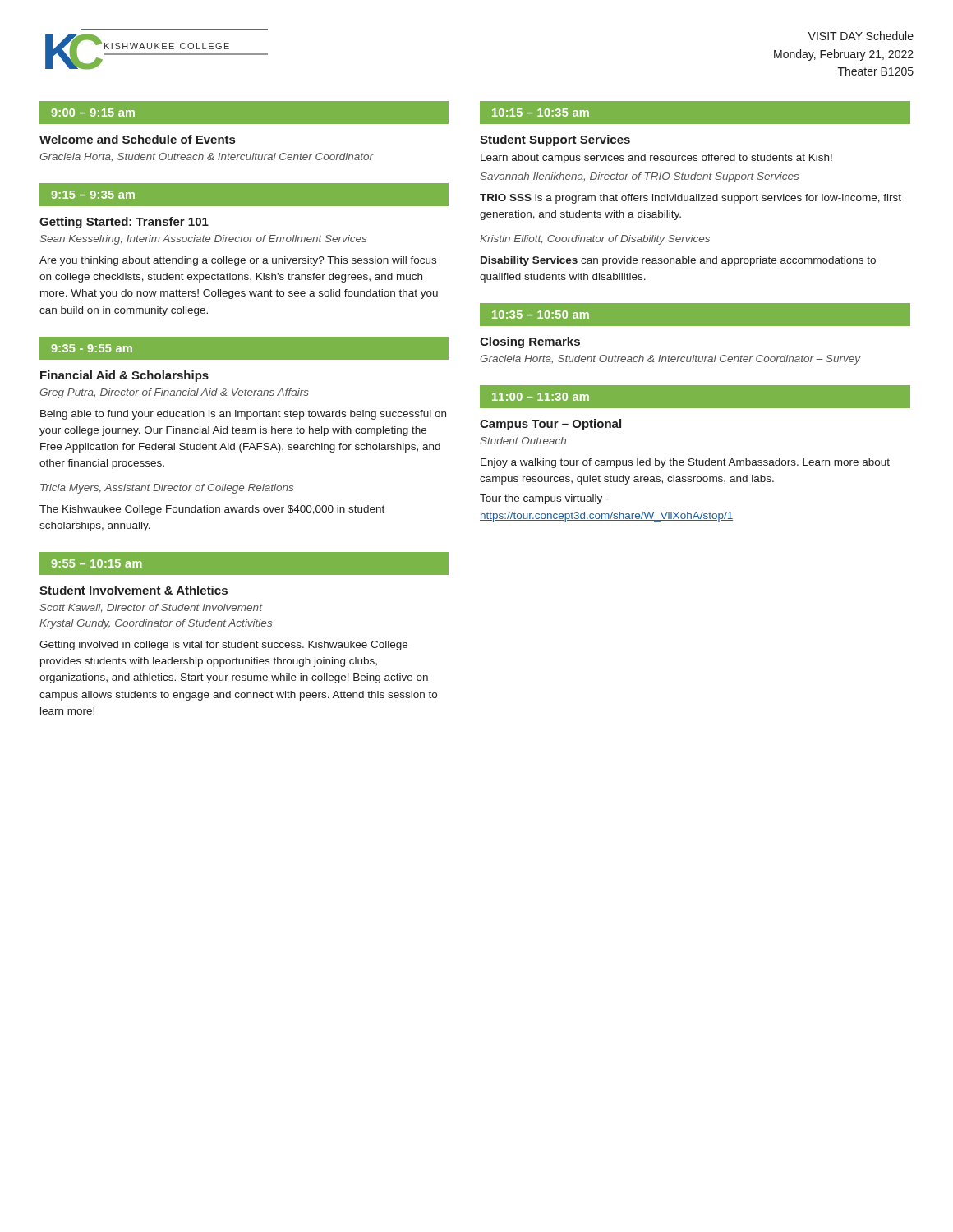The image size is (953, 1232).
Task: Locate the element starting "Student Support Services Learn about campus services"
Action: pyautogui.click(x=695, y=209)
